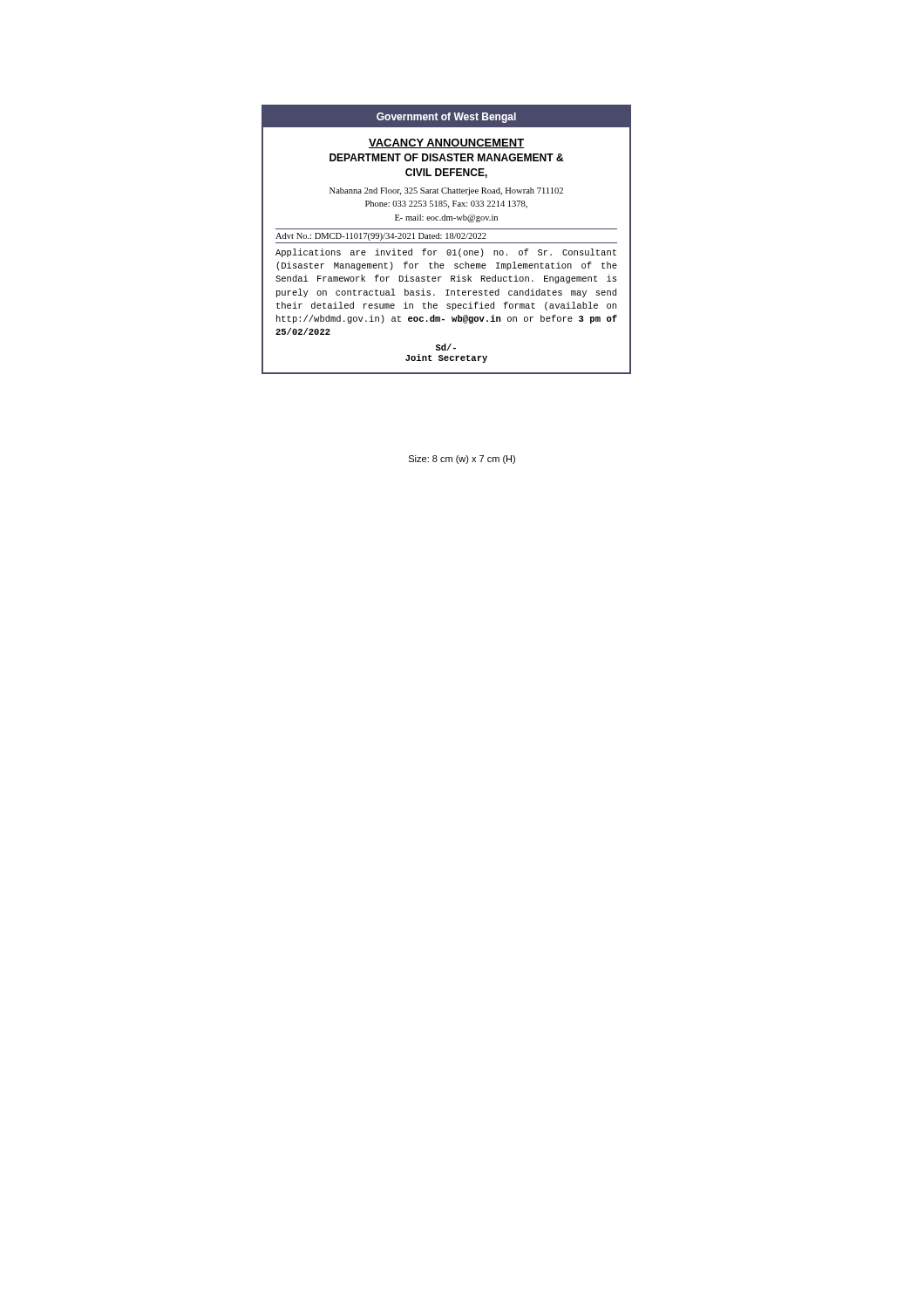Click the caption that begins "Size: 8 cm (w)"
924x1308 pixels.
462,459
